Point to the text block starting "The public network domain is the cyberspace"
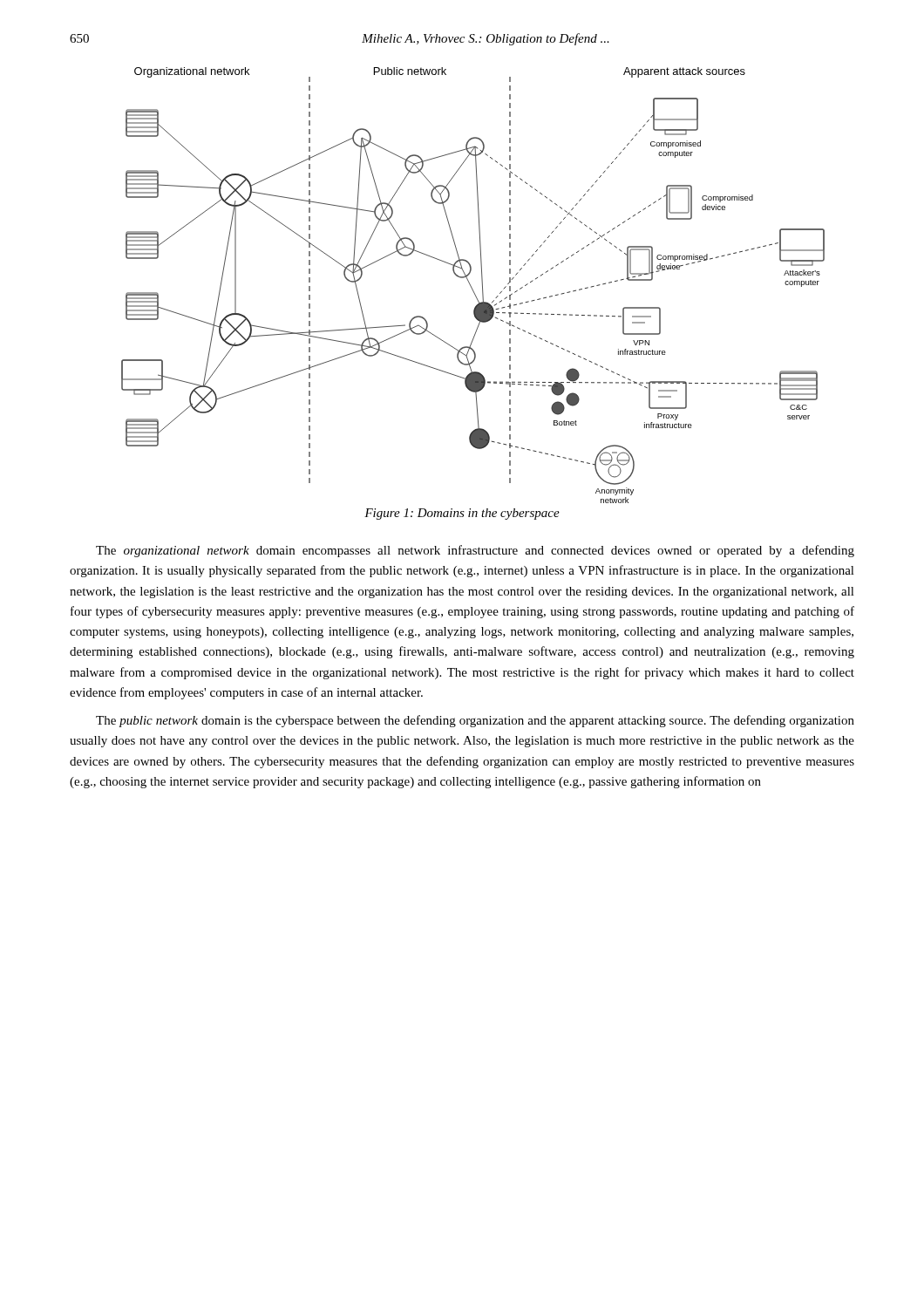Image resolution: width=924 pixels, height=1308 pixels. point(462,751)
